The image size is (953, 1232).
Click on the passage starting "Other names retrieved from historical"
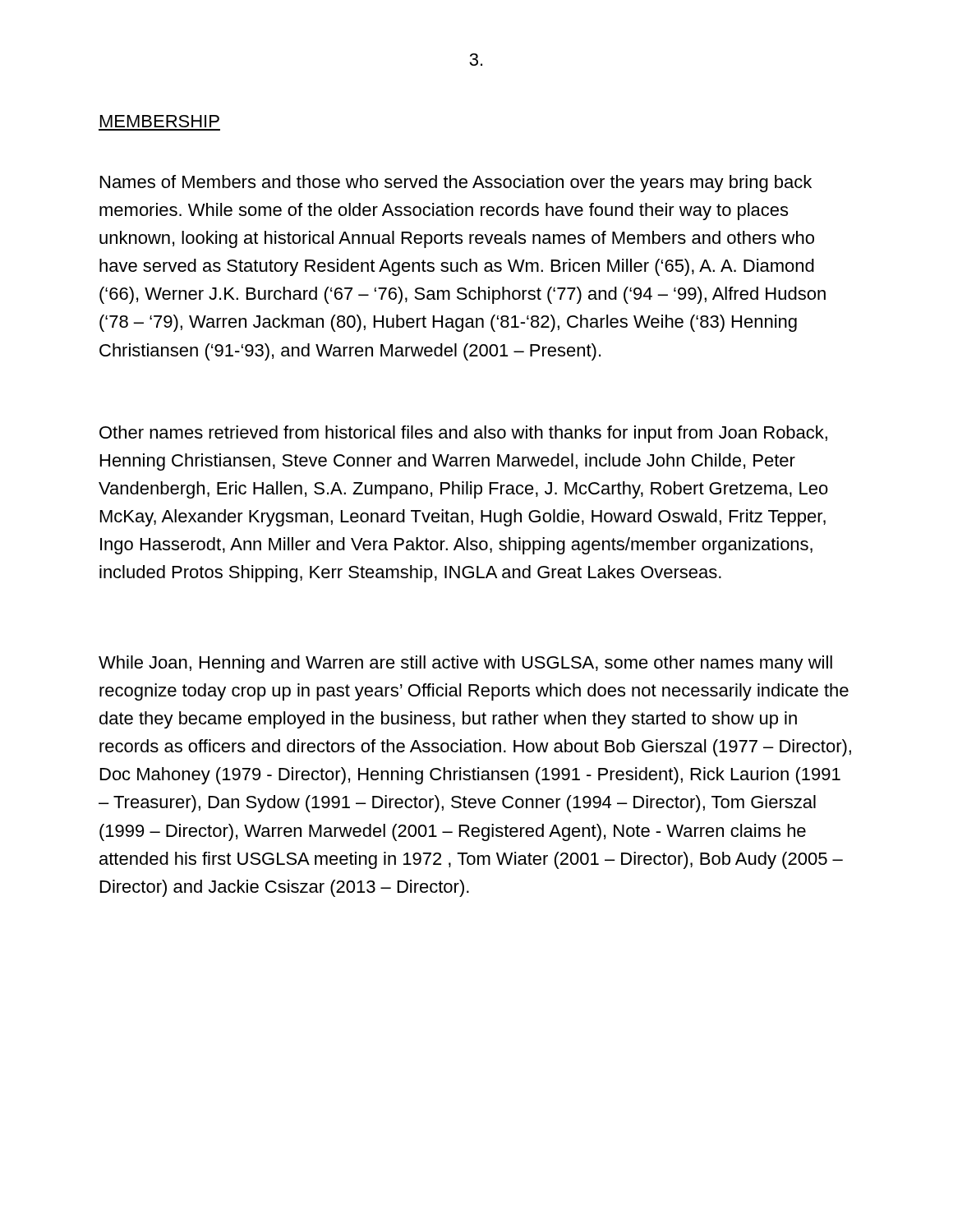pos(464,502)
